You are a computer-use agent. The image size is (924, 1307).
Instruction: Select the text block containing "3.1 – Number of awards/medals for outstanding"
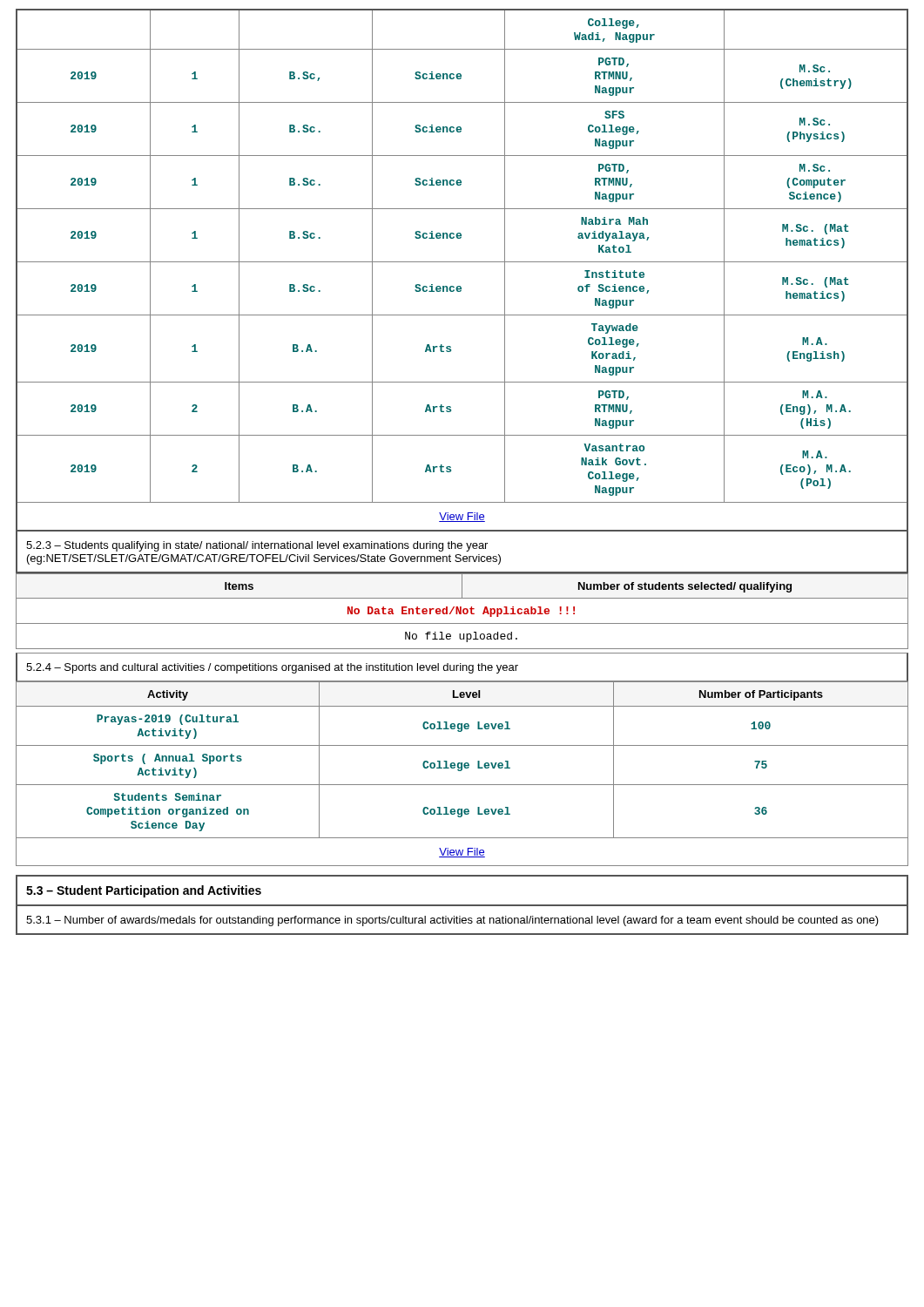click(x=452, y=920)
